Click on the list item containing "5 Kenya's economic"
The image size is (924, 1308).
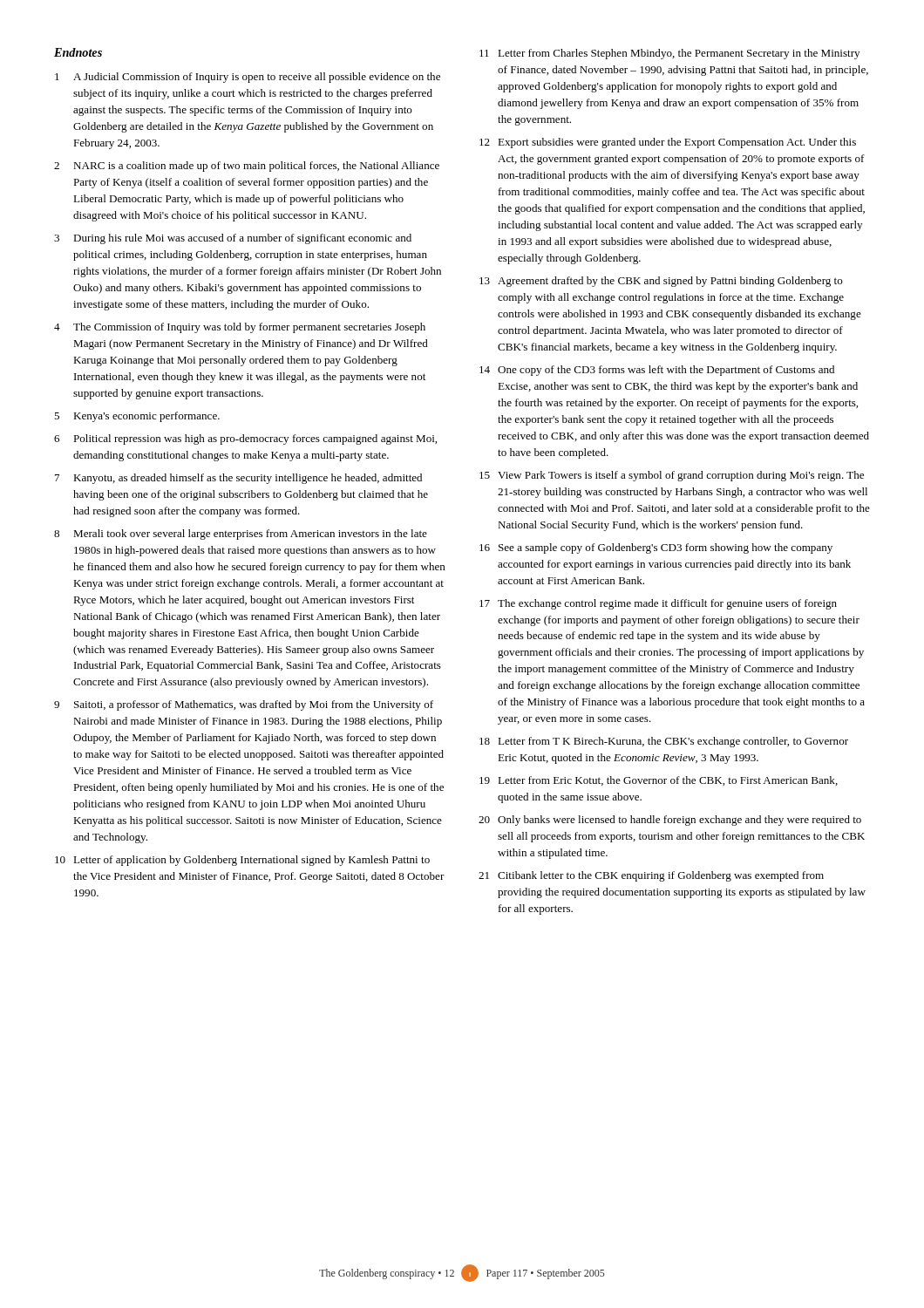coord(137,417)
